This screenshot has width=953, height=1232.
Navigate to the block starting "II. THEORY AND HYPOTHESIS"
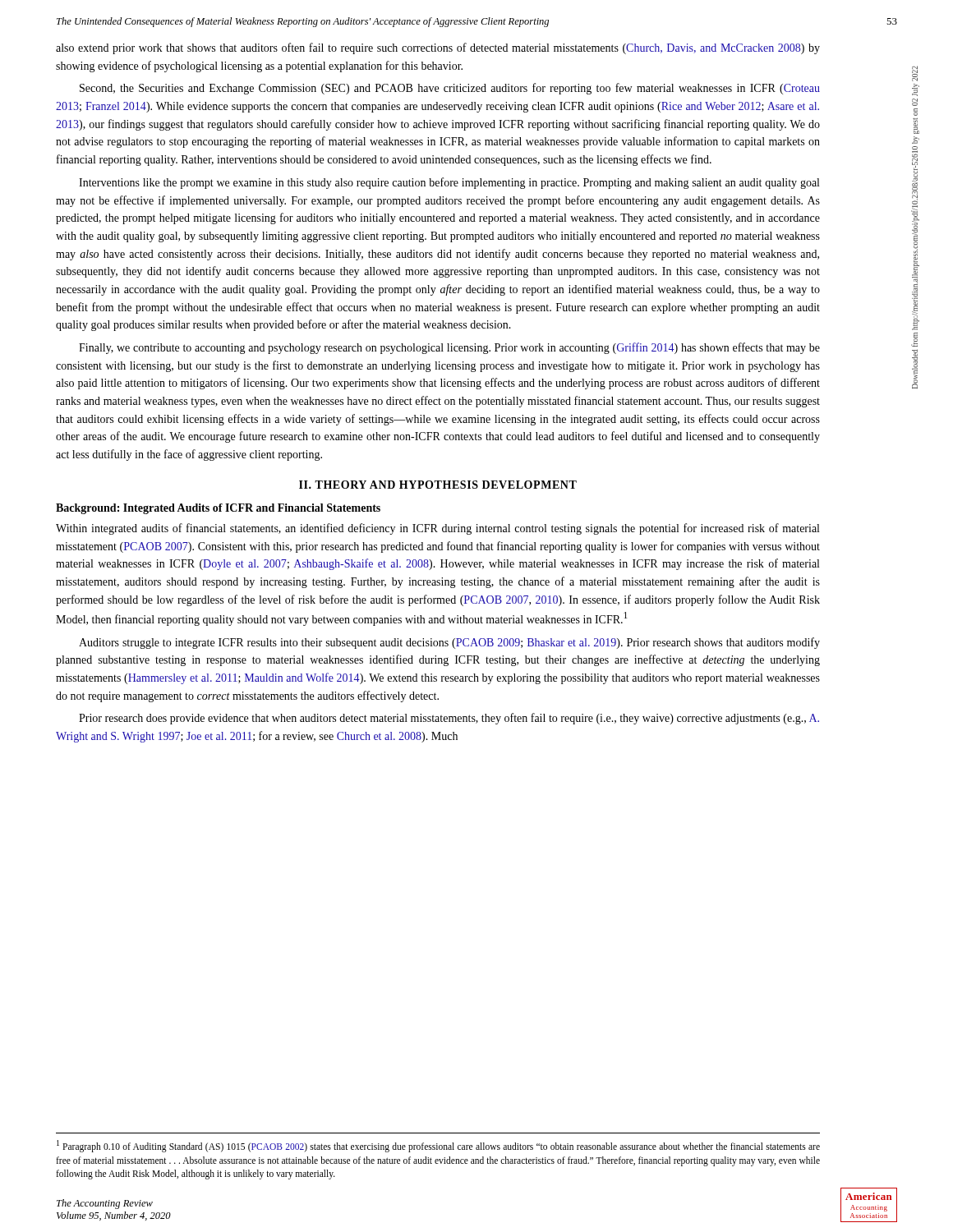click(x=438, y=485)
